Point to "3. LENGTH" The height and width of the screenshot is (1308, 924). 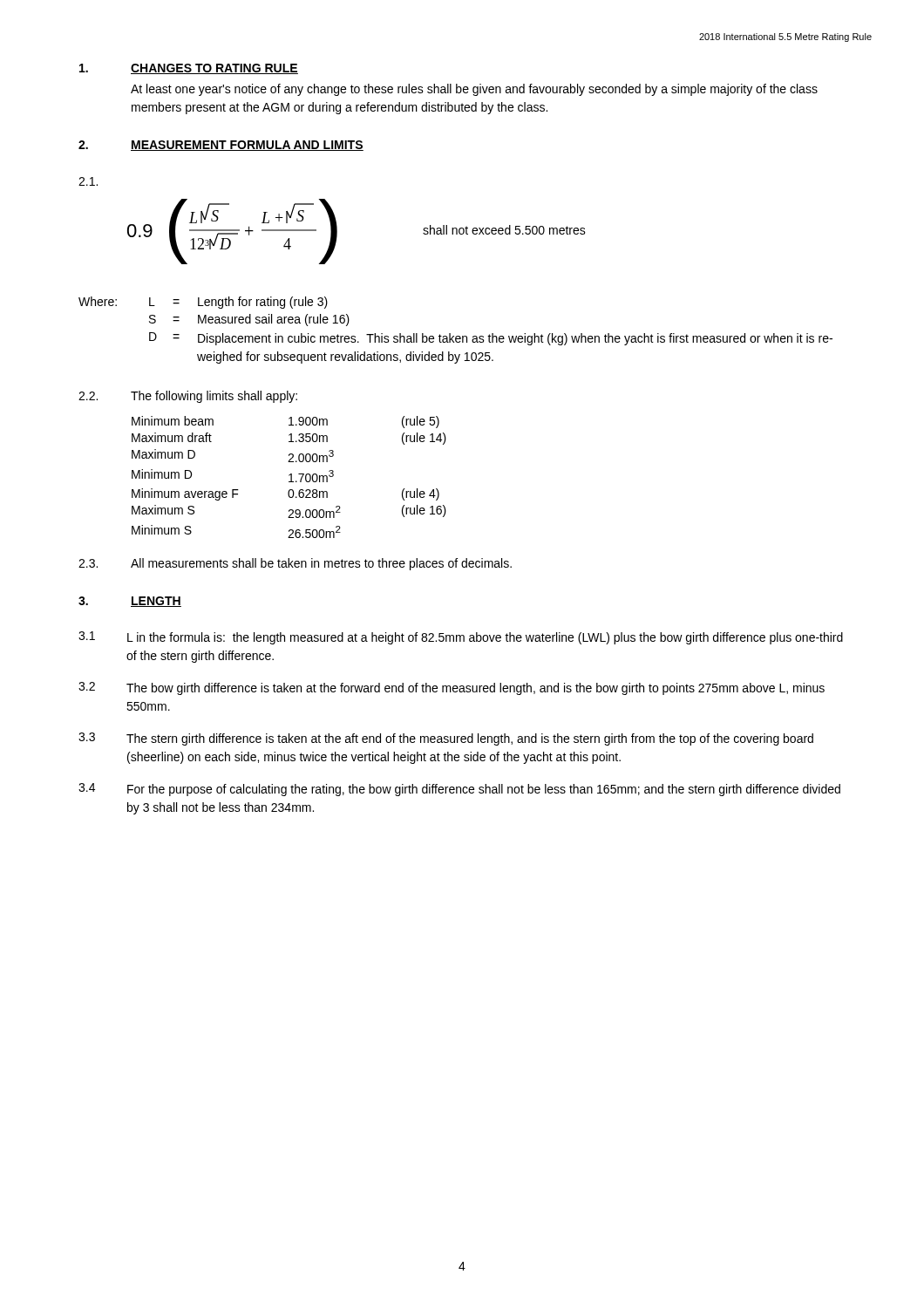point(130,602)
